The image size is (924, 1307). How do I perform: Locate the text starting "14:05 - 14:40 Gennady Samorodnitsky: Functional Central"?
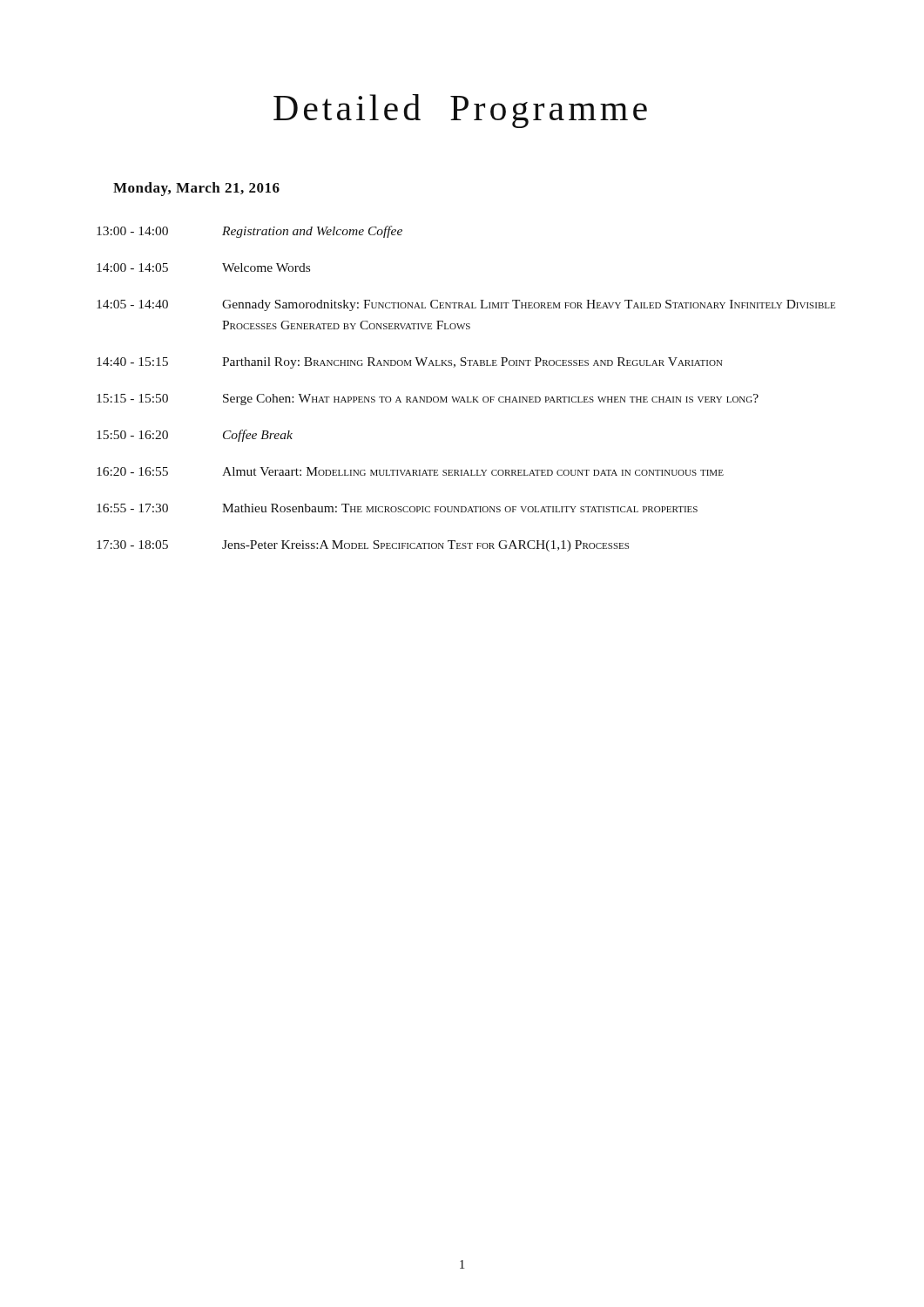click(x=475, y=315)
